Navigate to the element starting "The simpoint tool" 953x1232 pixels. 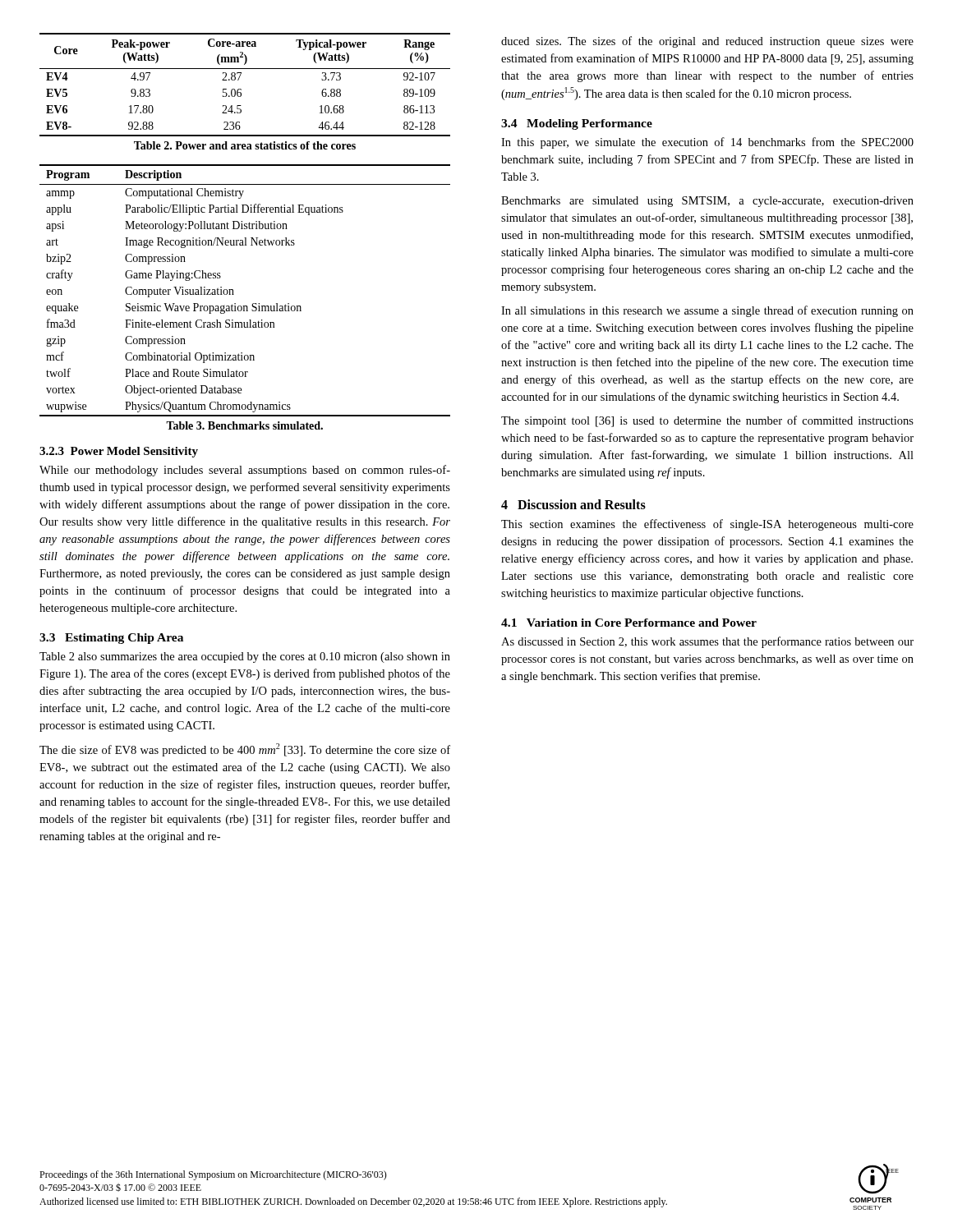(707, 447)
